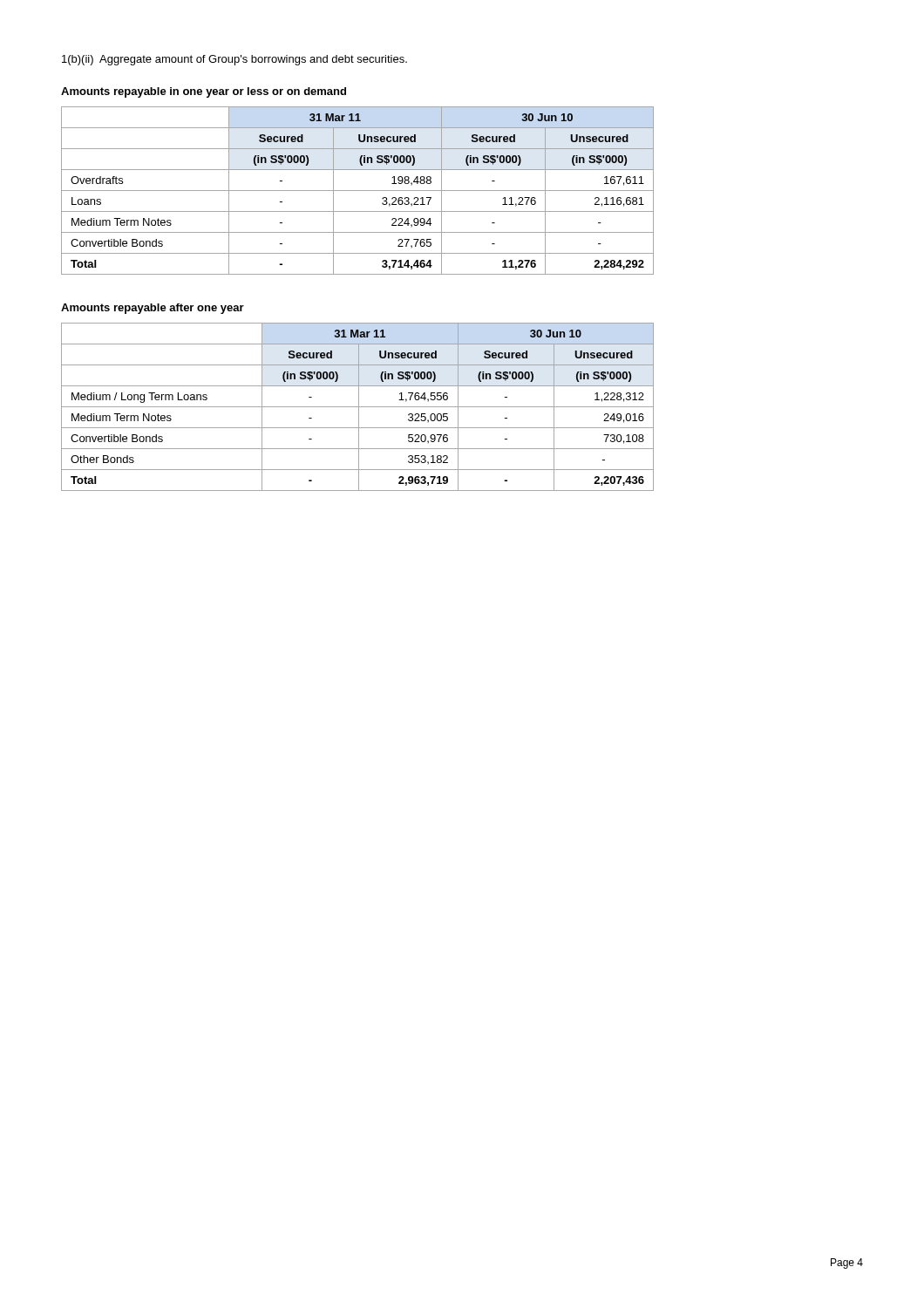Image resolution: width=924 pixels, height=1308 pixels.
Task: Click on the text block that reads "1(b)(ii) Aggregate amount of Group's borrowings"
Action: tap(234, 59)
